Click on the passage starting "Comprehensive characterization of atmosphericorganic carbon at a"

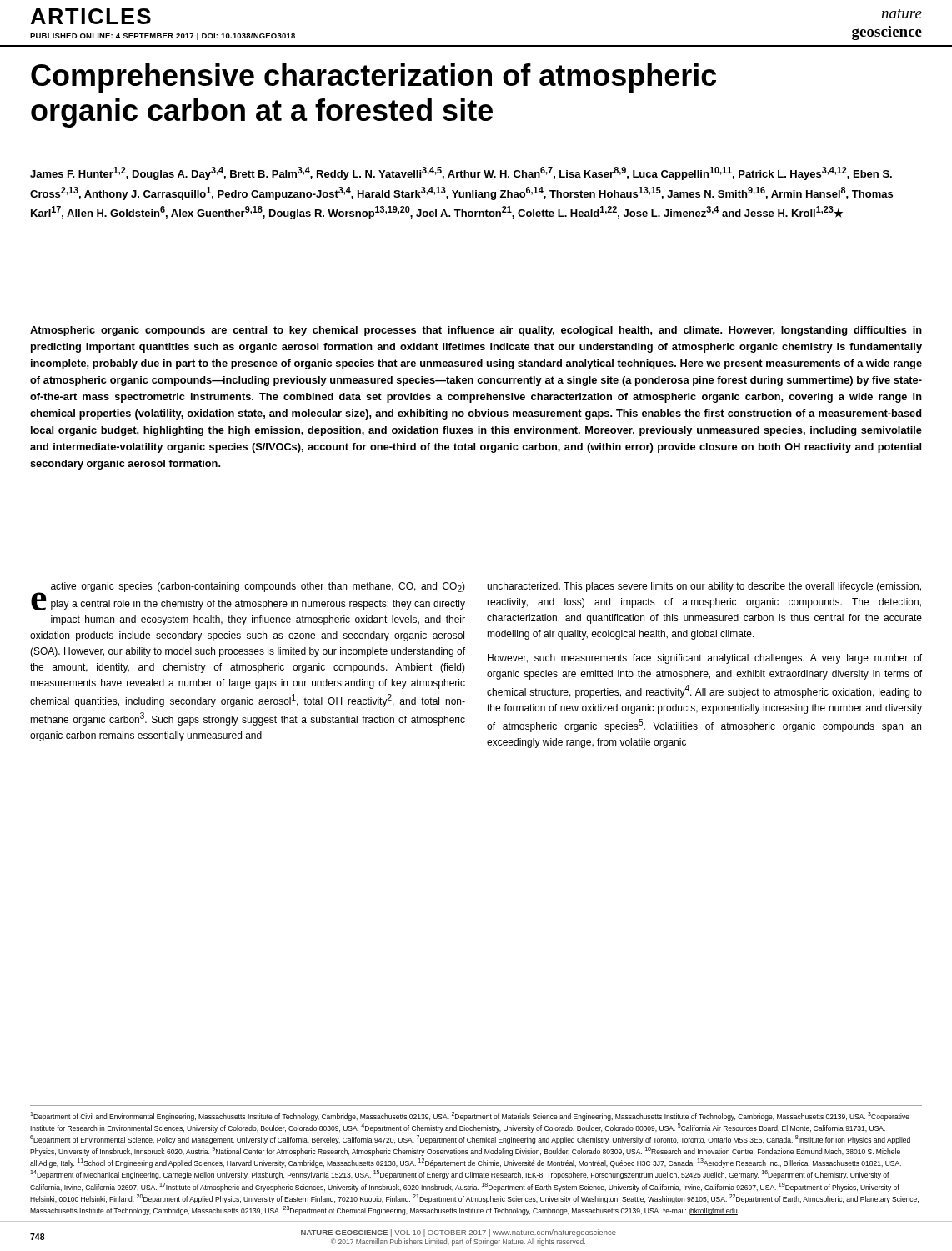click(476, 94)
